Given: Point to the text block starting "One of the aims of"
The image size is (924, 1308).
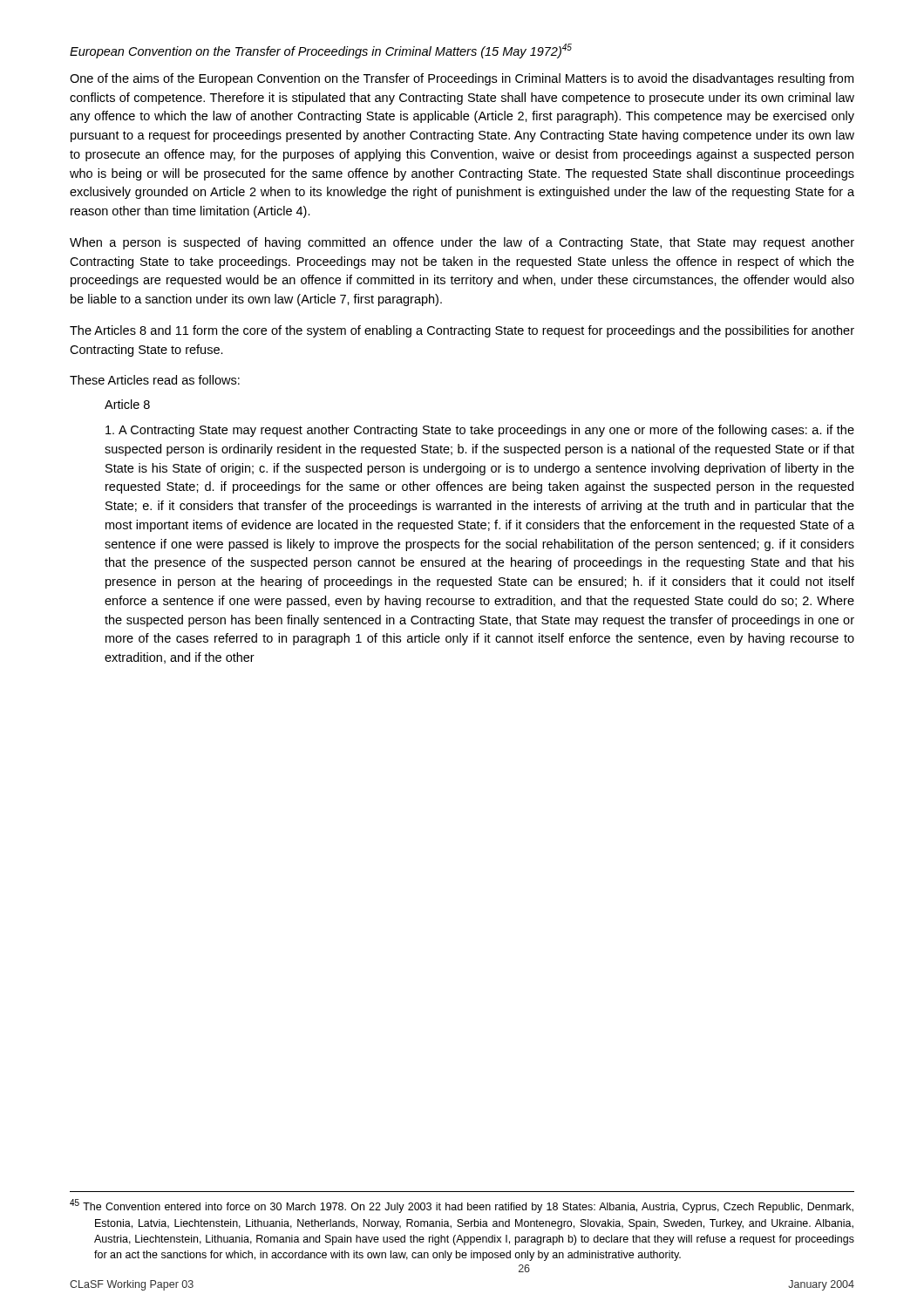Looking at the screenshot, I should 462,145.
